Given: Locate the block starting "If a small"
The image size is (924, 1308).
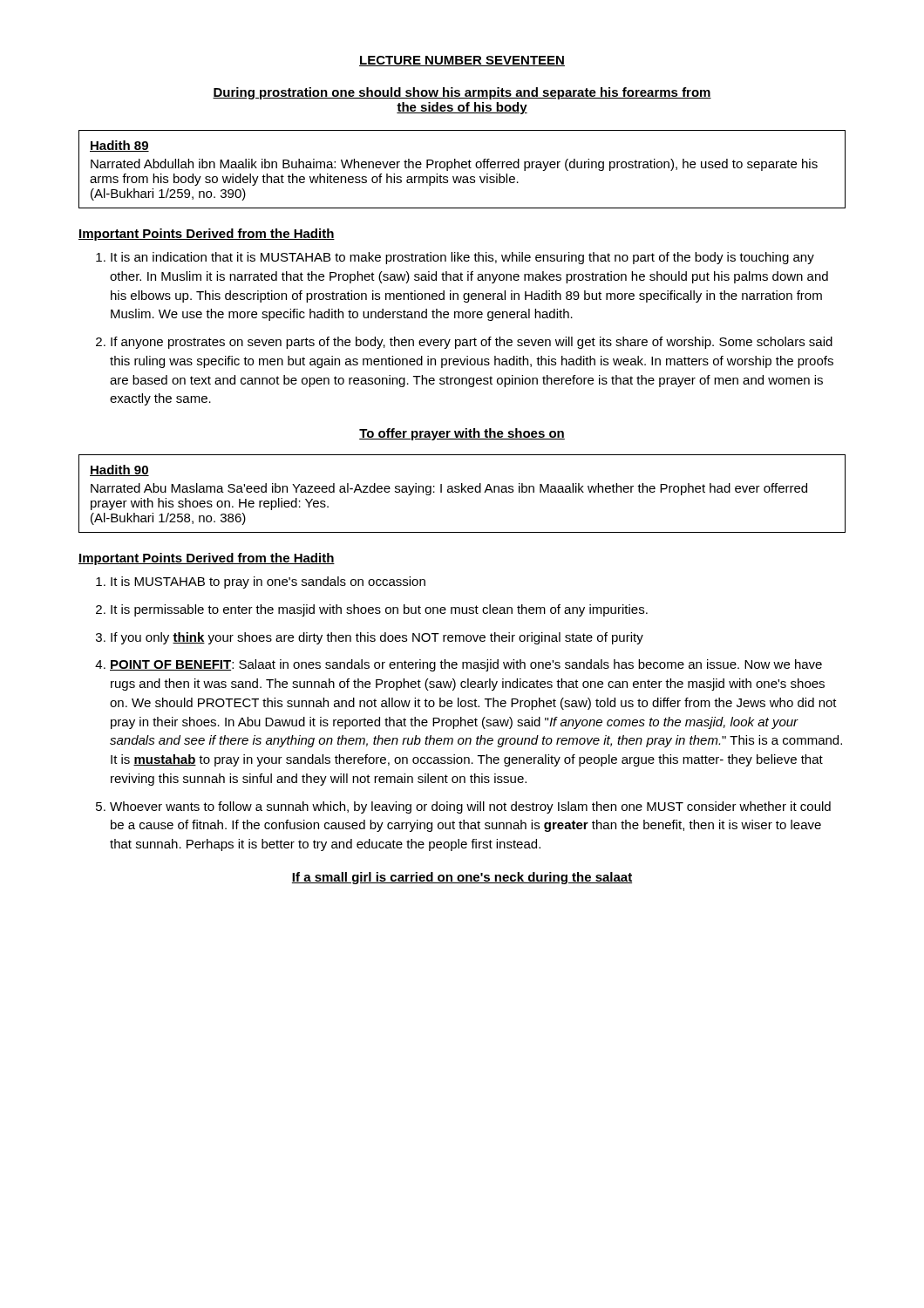Looking at the screenshot, I should 462,877.
